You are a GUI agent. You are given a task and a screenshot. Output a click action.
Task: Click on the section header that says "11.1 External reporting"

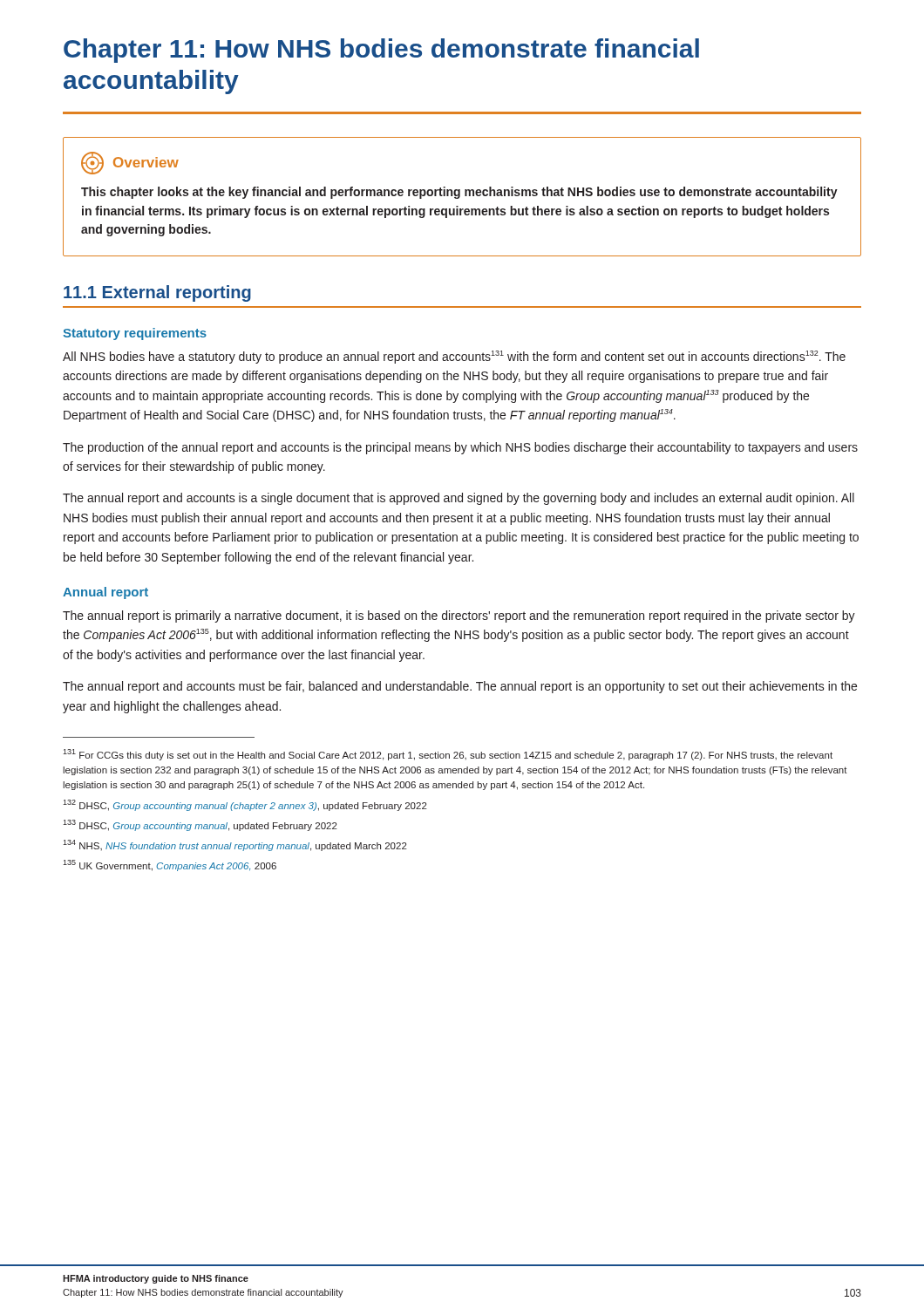(157, 292)
